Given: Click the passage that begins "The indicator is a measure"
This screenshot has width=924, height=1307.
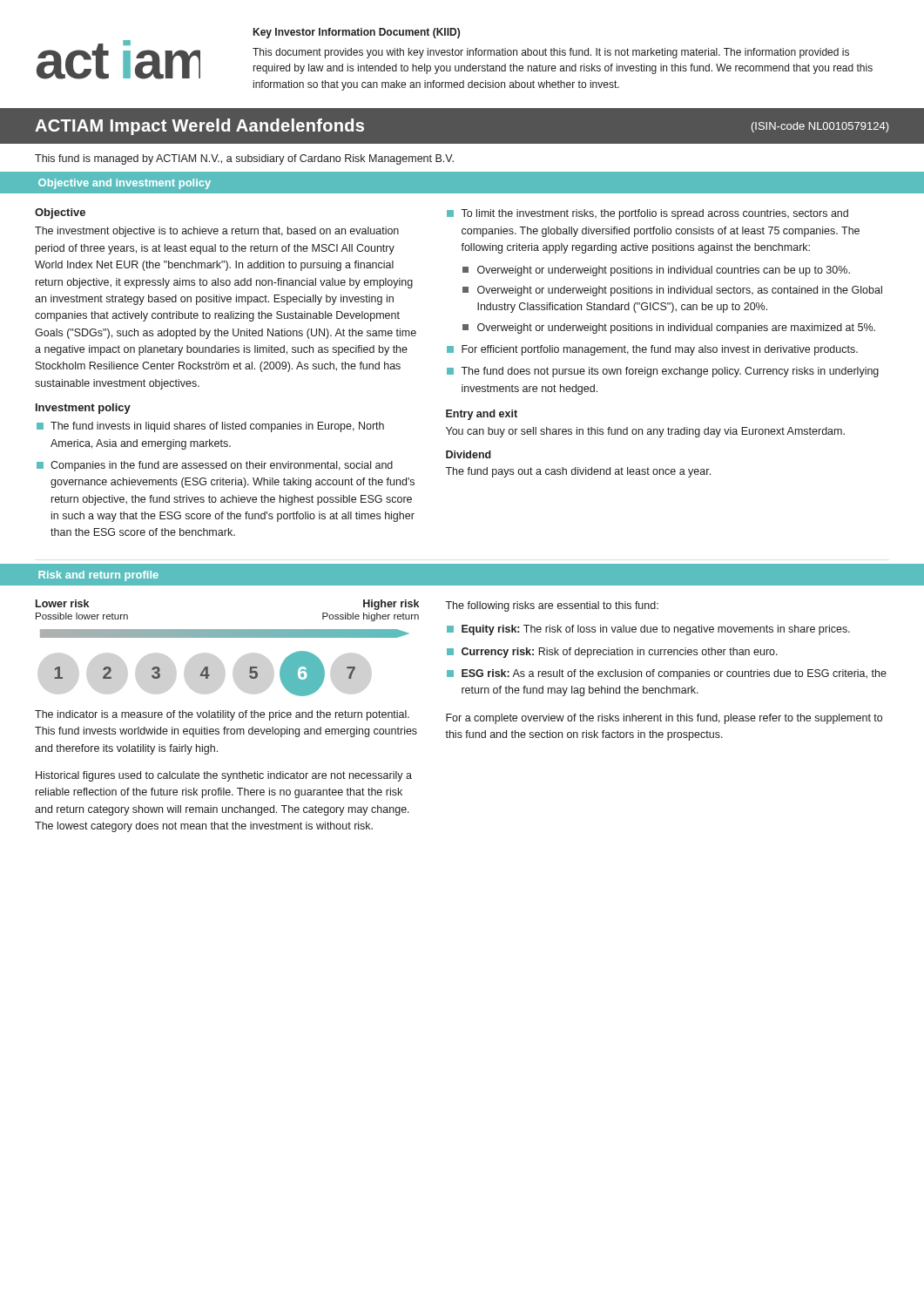Looking at the screenshot, I should 226,731.
